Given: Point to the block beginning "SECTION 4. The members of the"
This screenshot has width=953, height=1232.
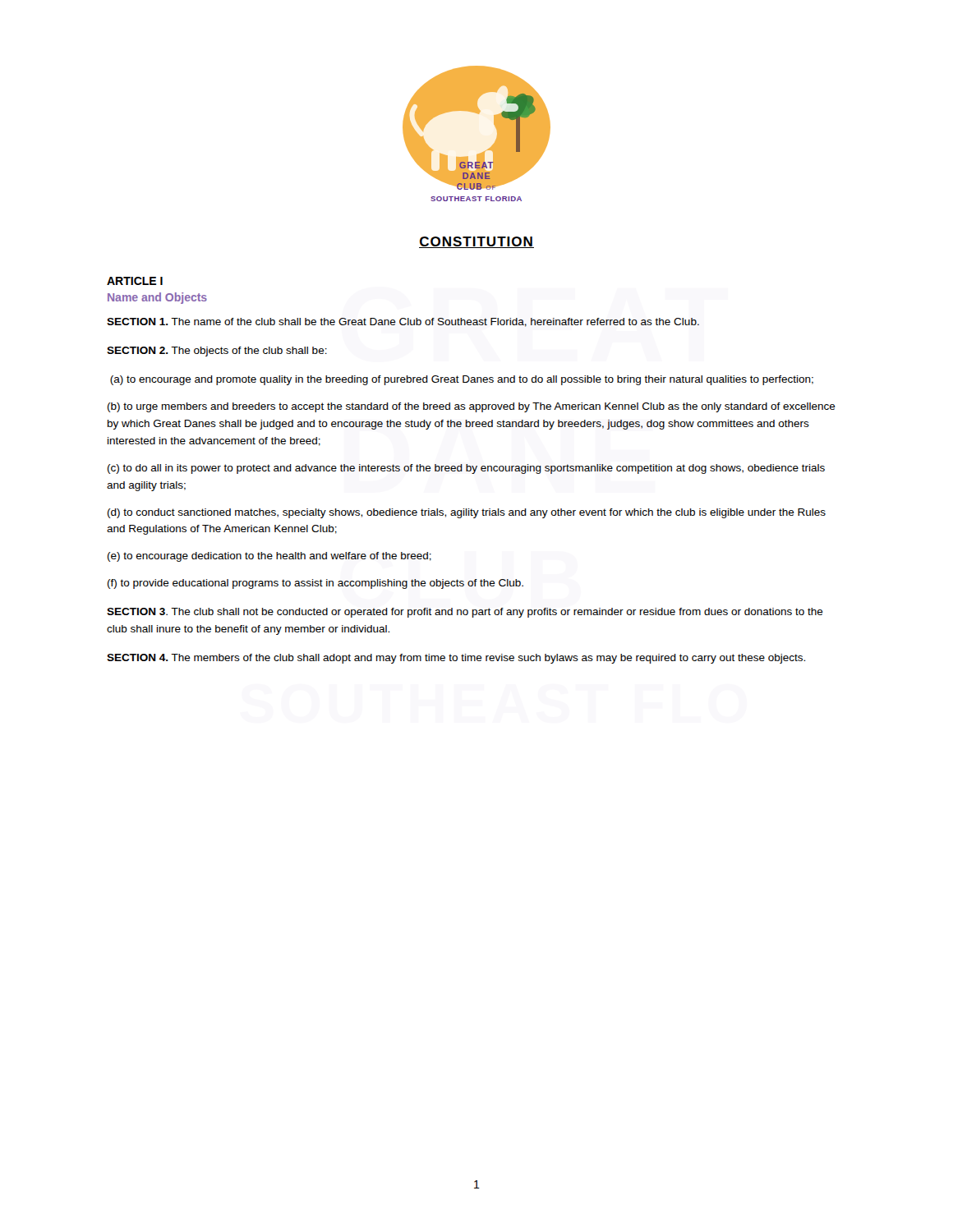Looking at the screenshot, I should [x=457, y=658].
